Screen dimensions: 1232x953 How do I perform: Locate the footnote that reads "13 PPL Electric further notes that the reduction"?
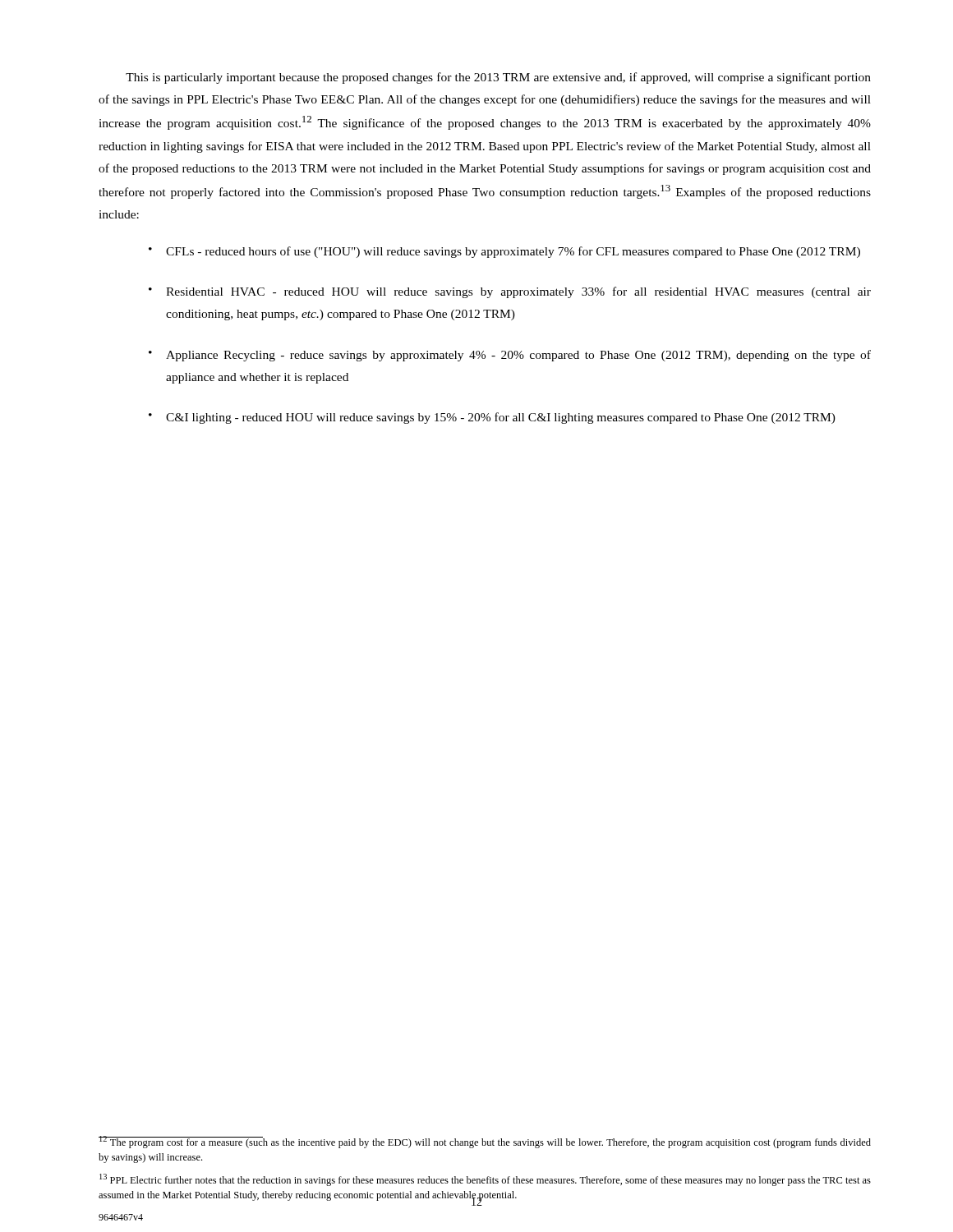(485, 1186)
